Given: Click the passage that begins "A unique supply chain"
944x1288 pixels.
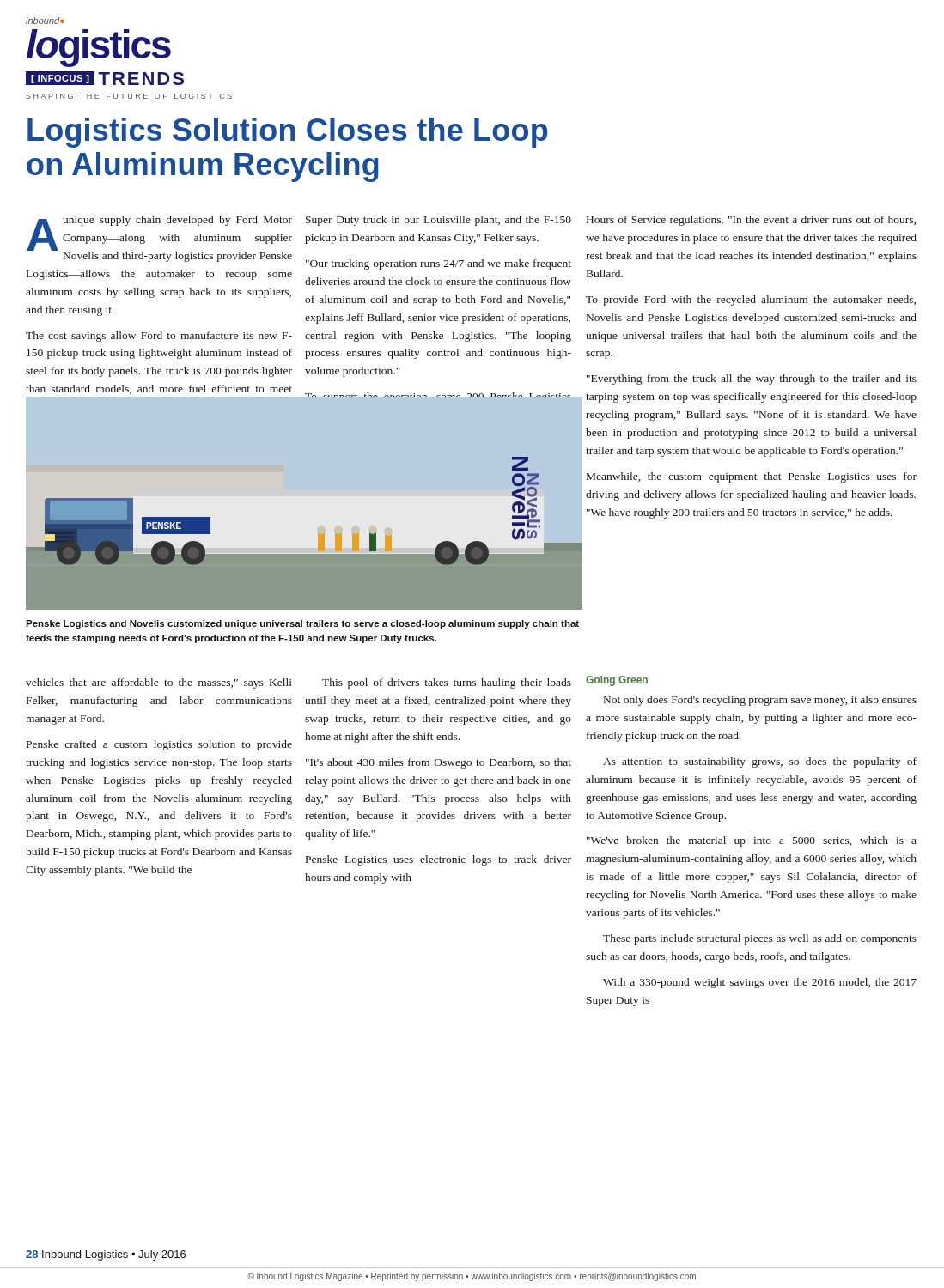Looking at the screenshot, I should (x=159, y=336).
